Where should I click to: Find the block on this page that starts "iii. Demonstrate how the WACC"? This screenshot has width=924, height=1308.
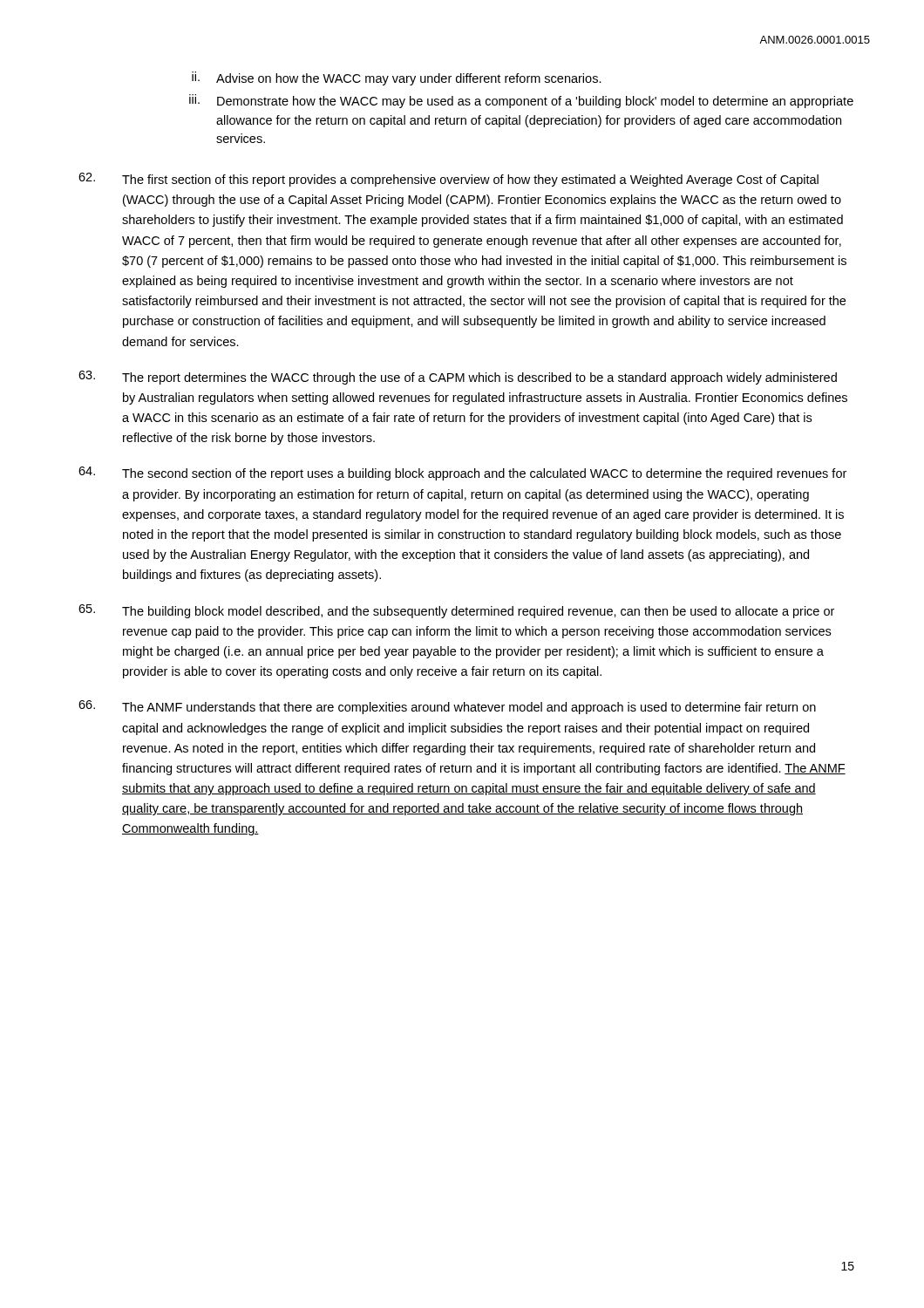pos(492,121)
